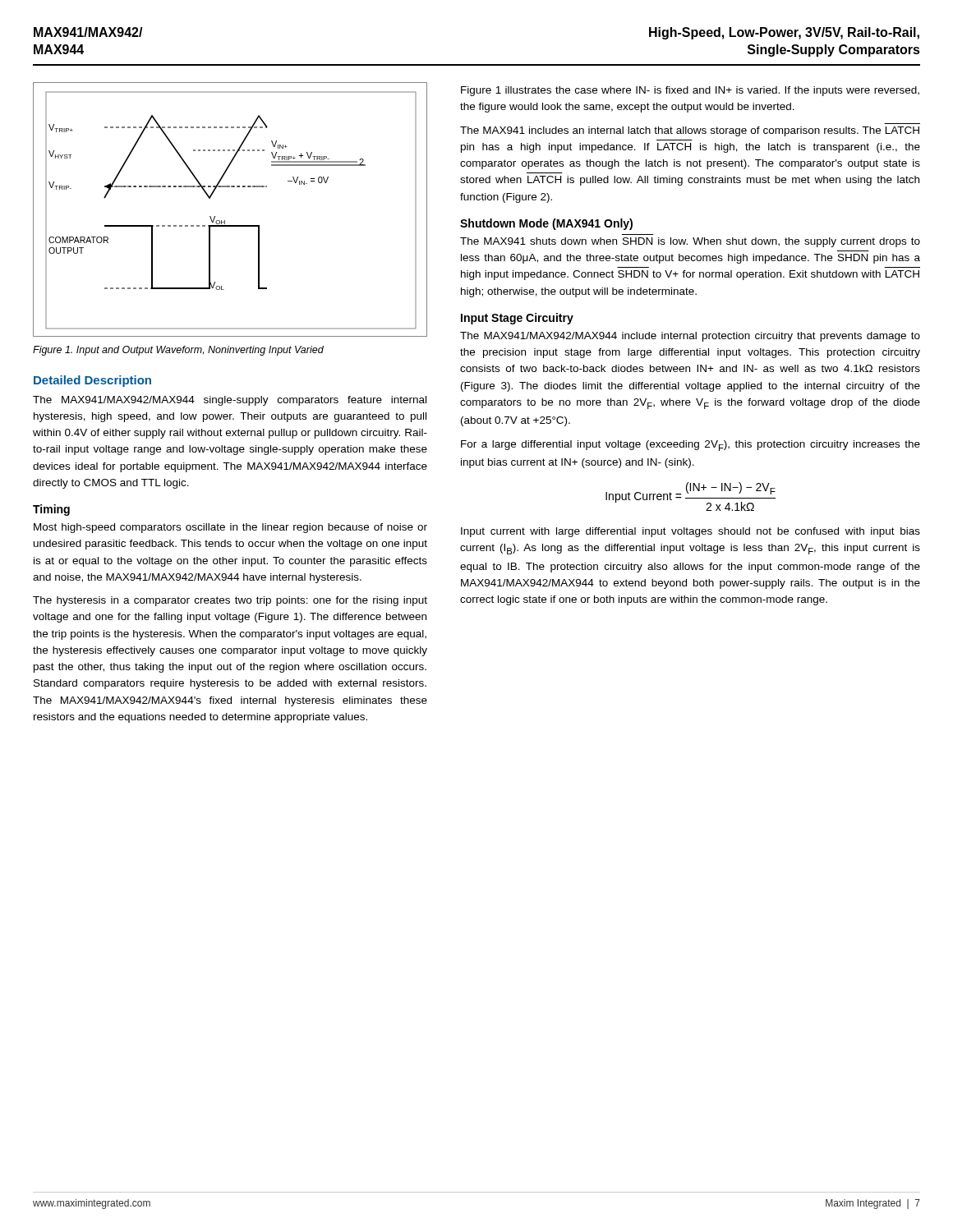
Task: Find the block on this page that starts "Most high-speed comparators oscillate"
Action: coord(230,552)
